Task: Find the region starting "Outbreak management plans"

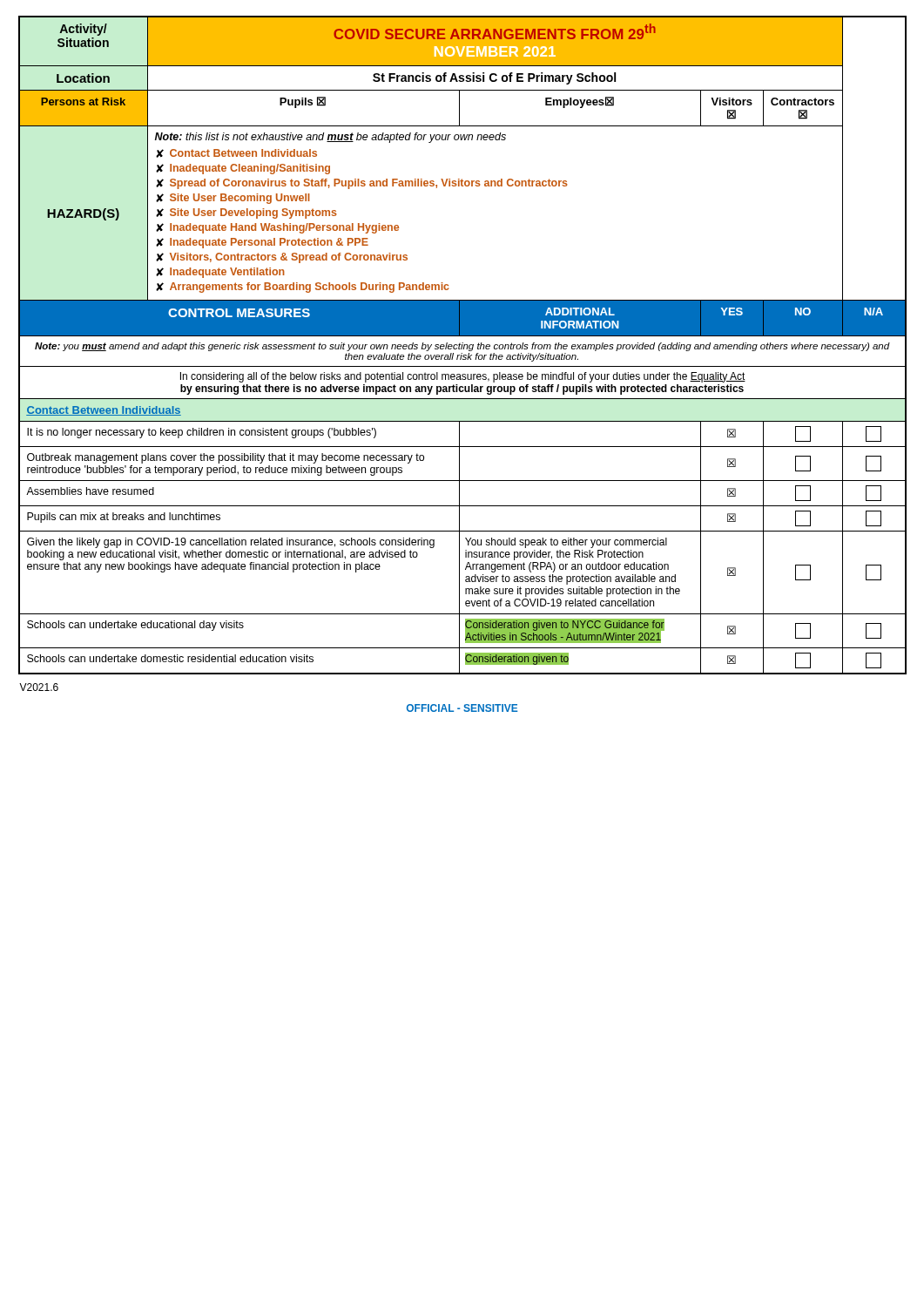Action: [226, 463]
